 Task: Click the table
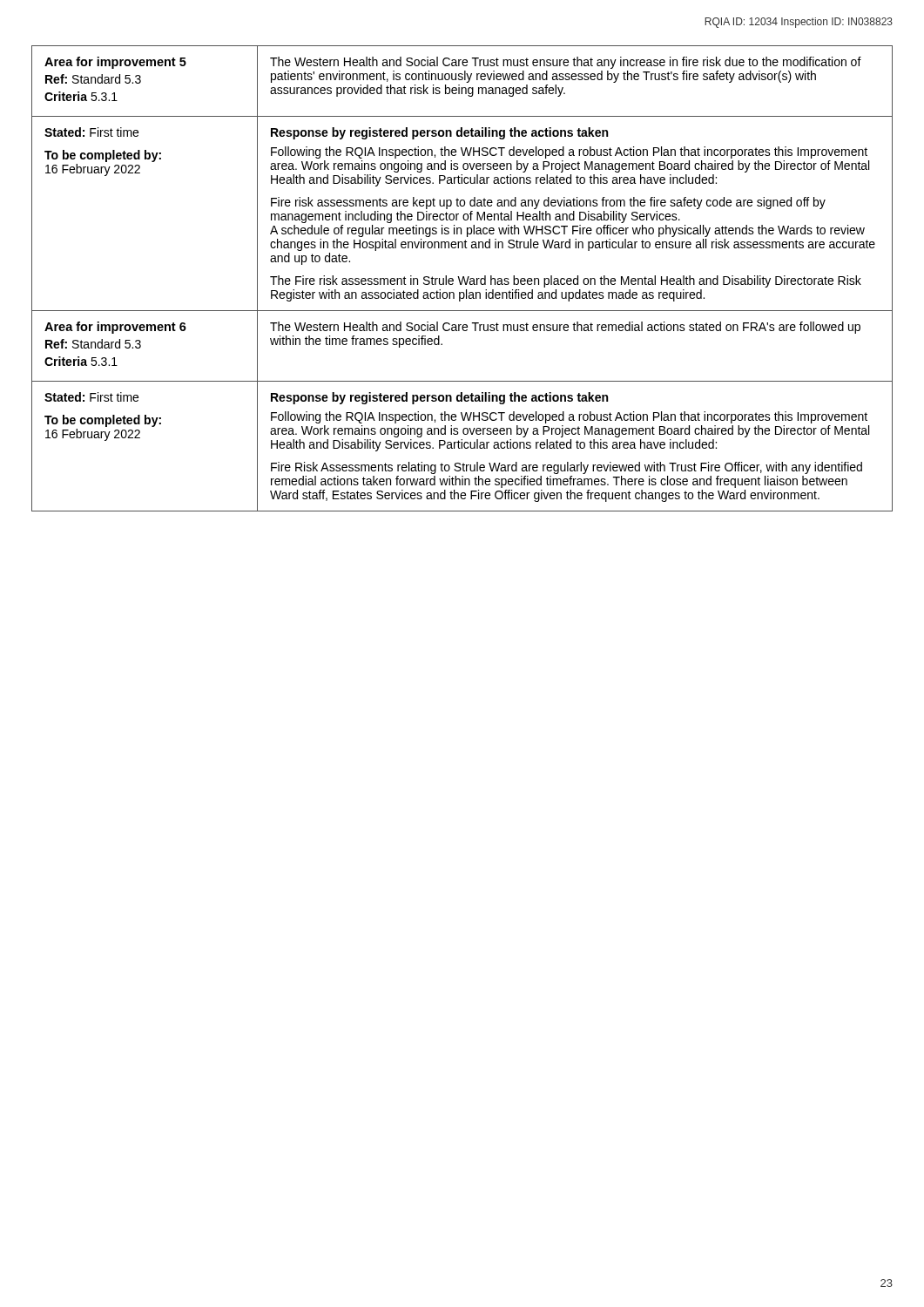pos(462,278)
